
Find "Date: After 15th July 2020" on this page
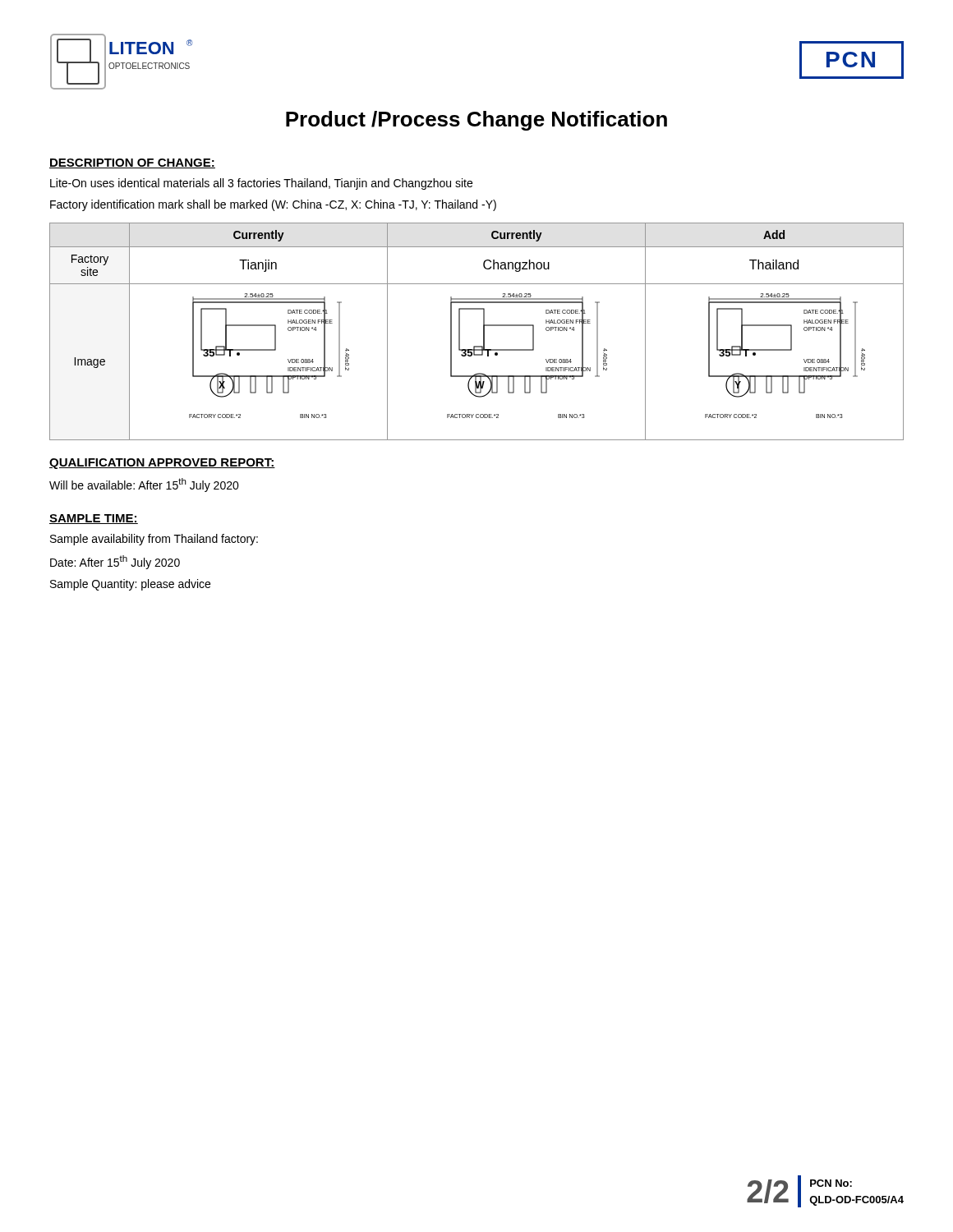tap(115, 561)
